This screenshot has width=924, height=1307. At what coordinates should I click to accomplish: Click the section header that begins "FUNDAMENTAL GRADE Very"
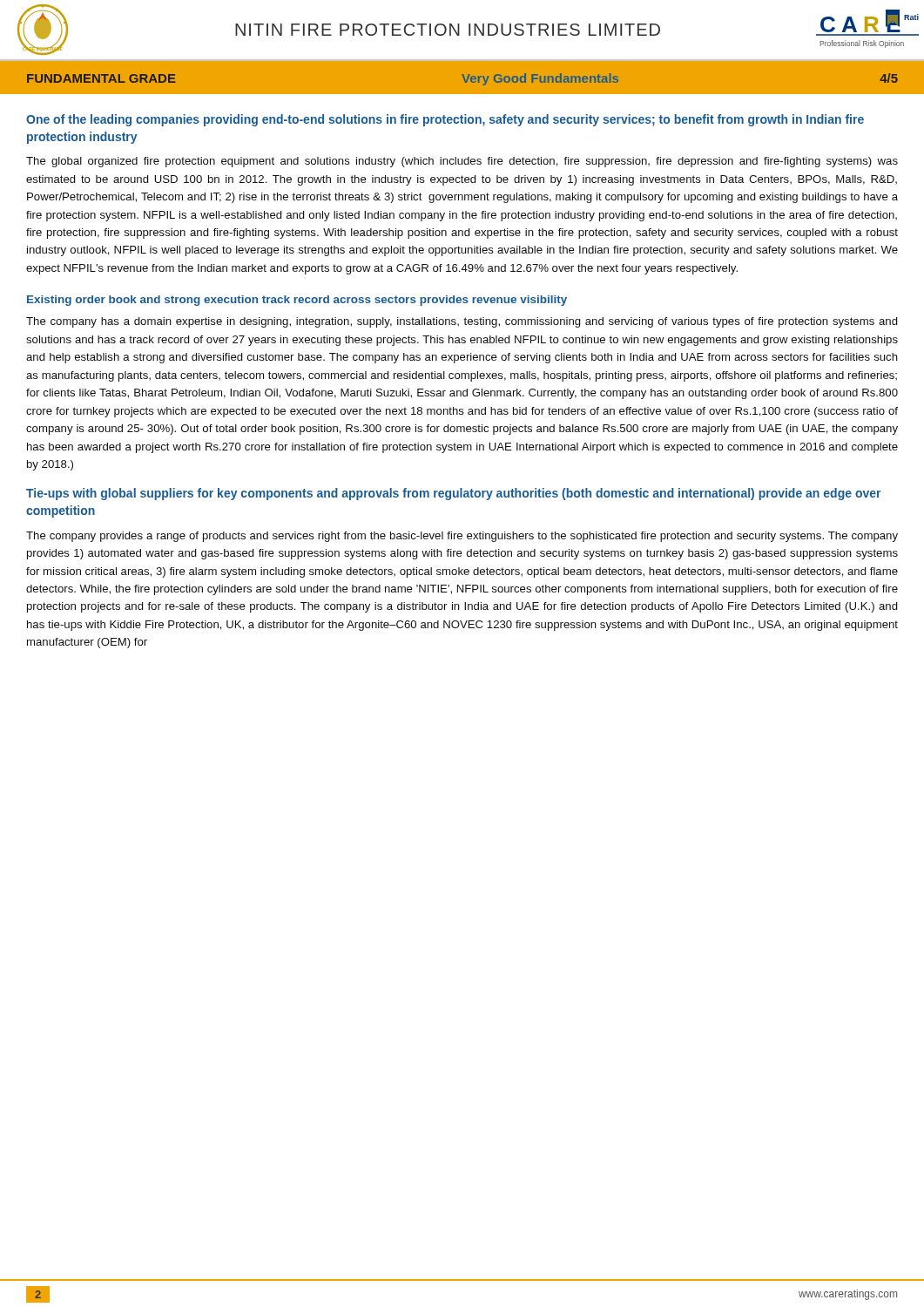(462, 78)
